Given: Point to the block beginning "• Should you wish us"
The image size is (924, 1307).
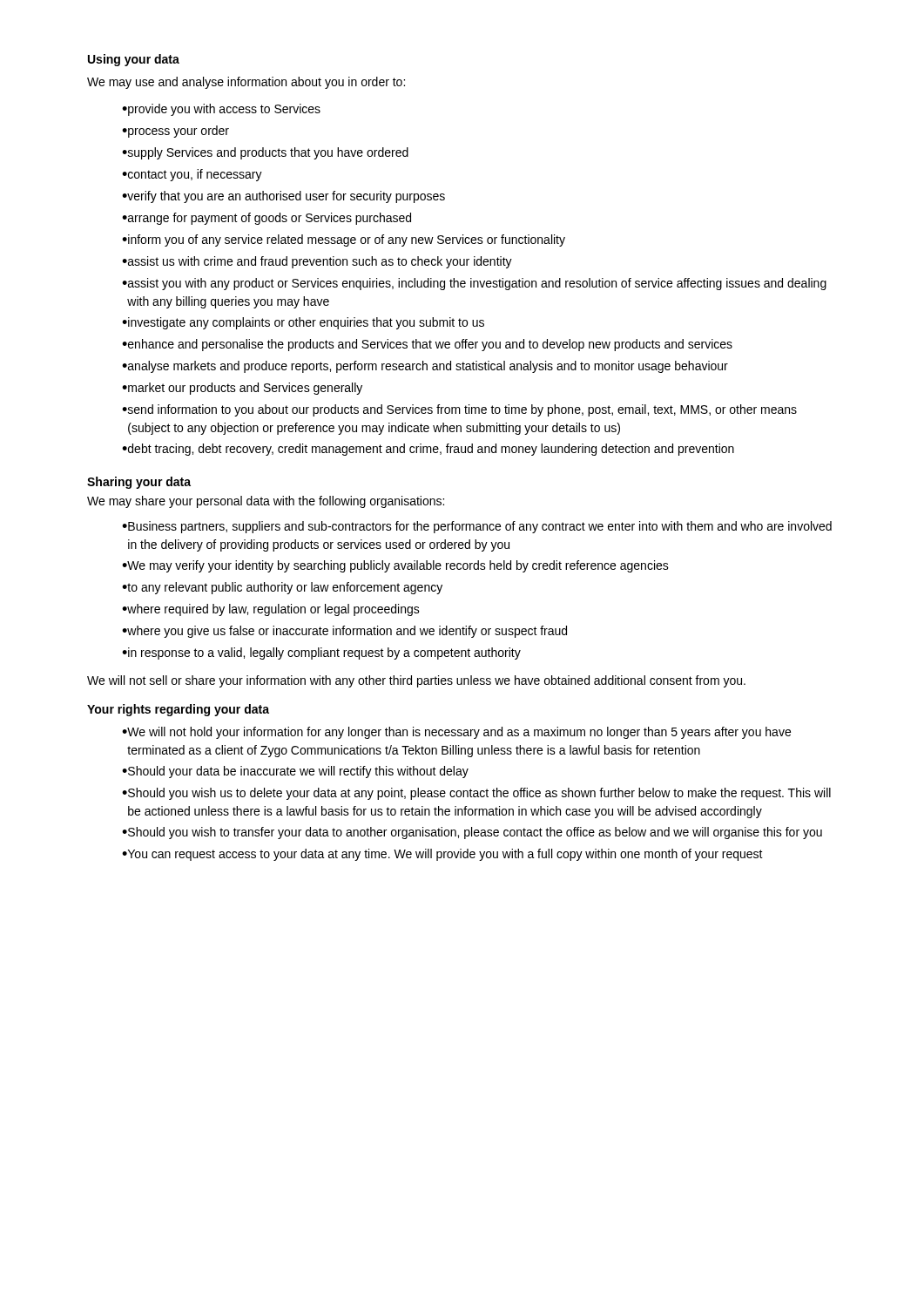Looking at the screenshot, I should pos(462,802).
